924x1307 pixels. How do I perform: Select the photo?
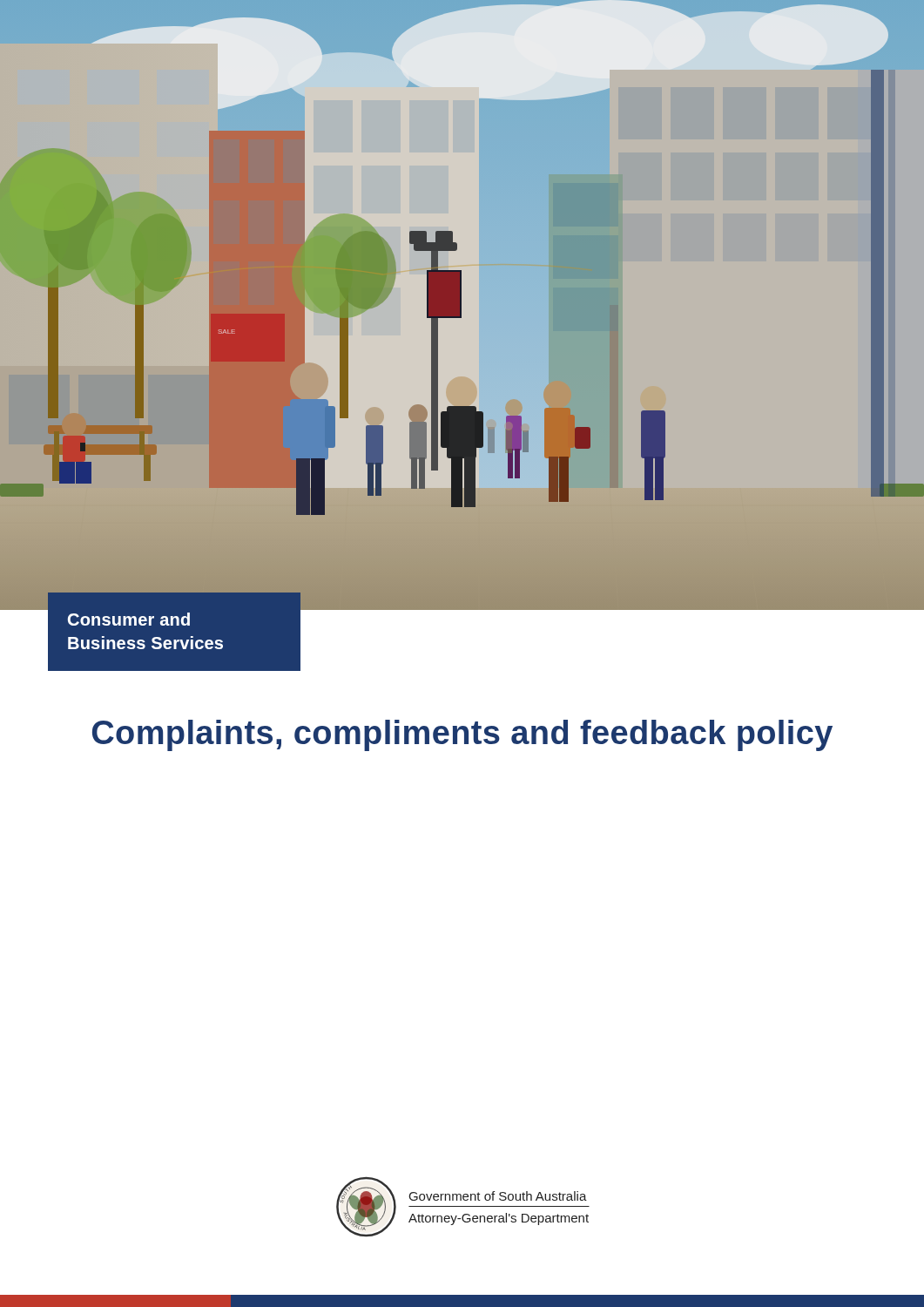pos(462,305)
